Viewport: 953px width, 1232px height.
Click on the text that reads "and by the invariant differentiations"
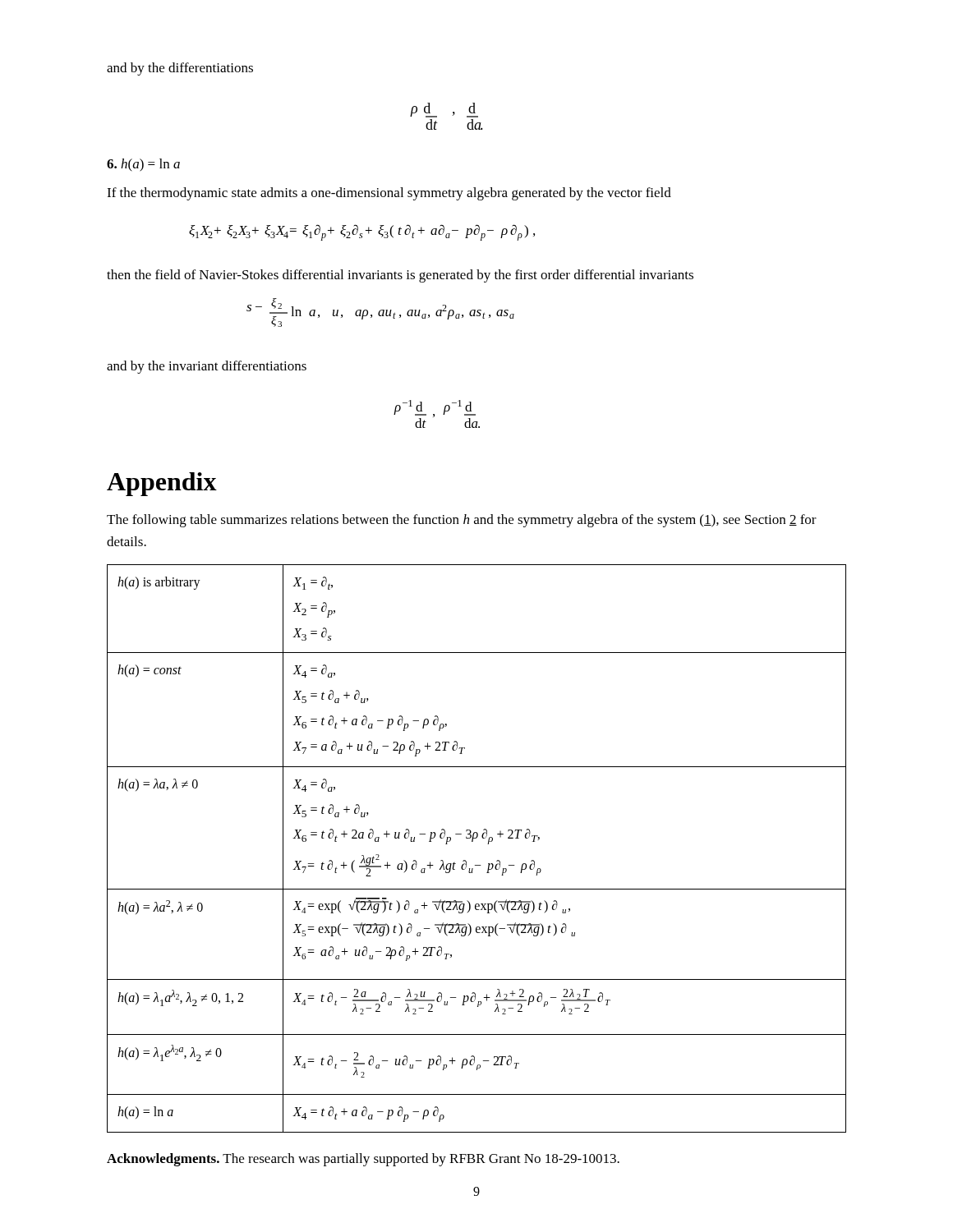pos(207,366)
